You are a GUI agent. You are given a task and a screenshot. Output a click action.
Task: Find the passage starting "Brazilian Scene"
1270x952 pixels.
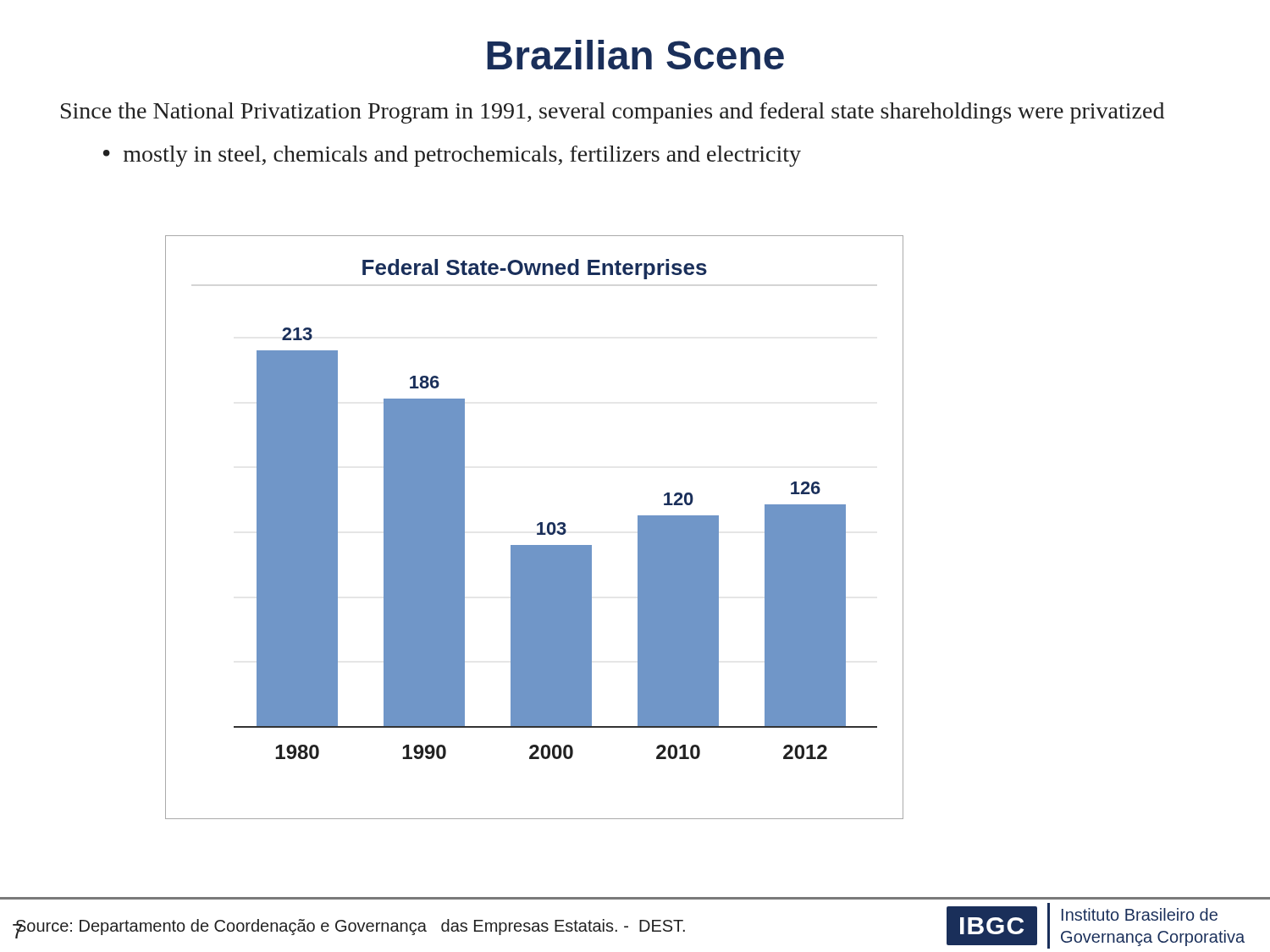[635, 55]
